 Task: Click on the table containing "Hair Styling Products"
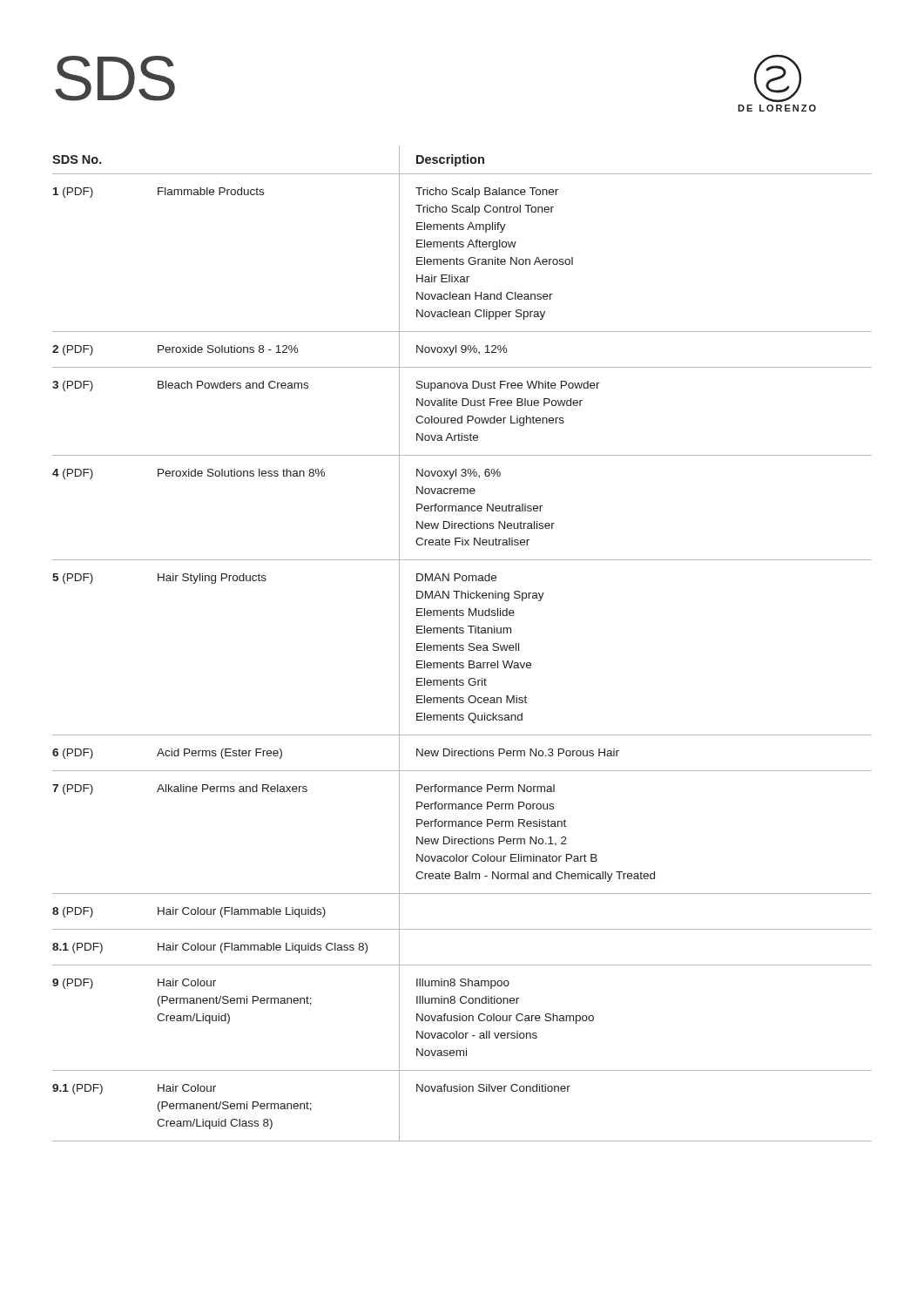click(462, 643)
